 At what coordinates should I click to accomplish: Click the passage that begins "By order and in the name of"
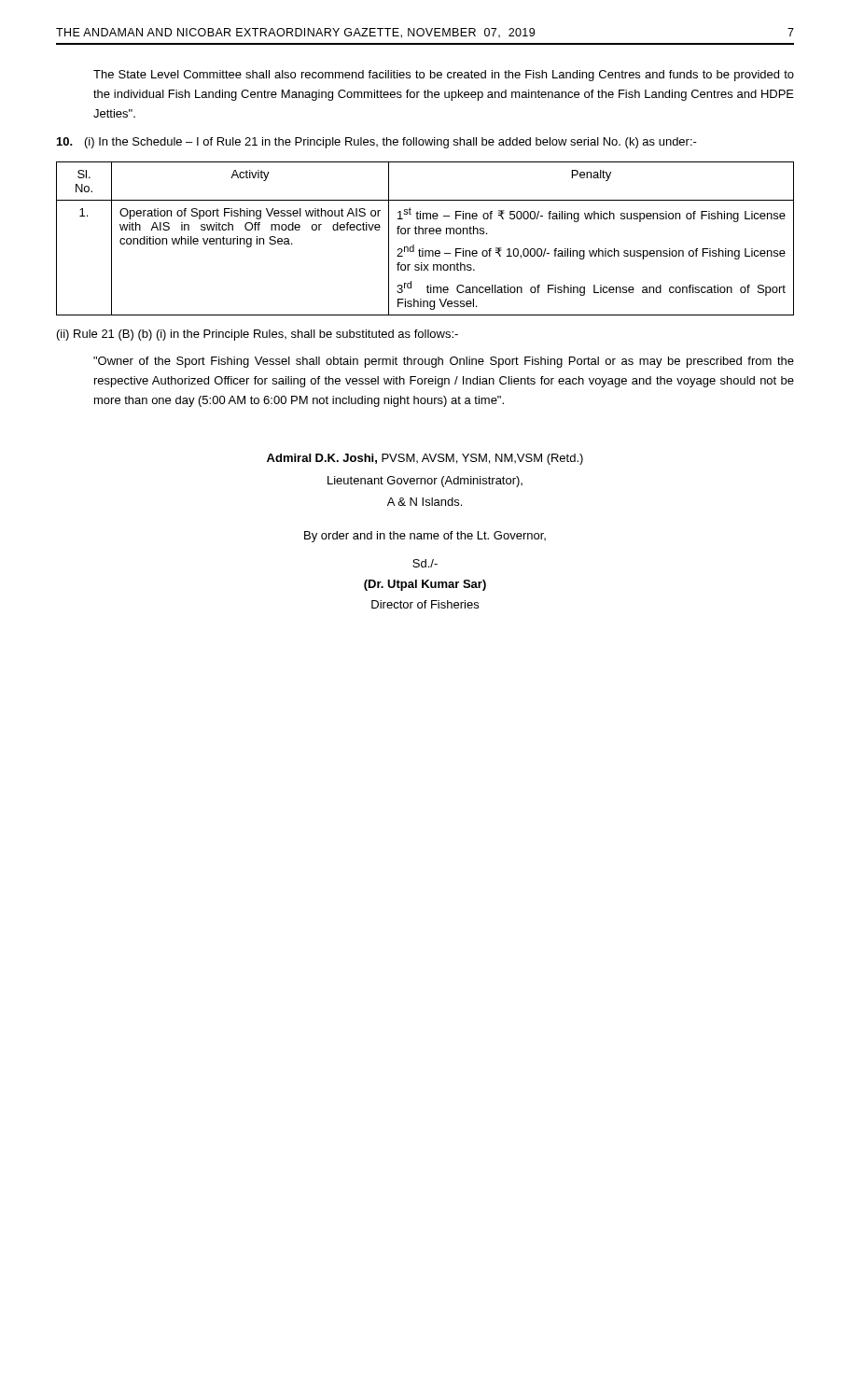(425, 535)
